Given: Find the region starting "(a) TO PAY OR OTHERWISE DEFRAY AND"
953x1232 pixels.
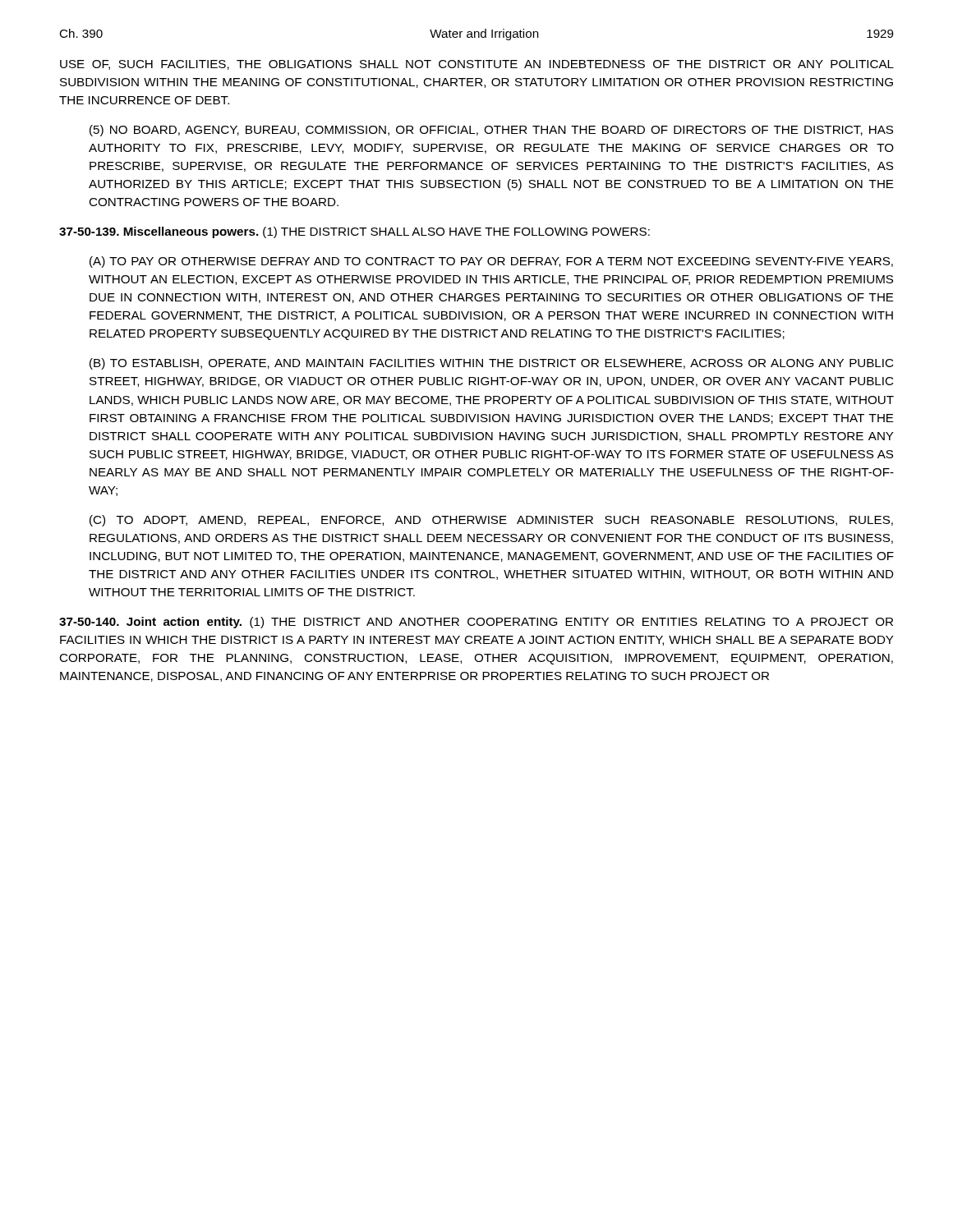Looking at the screenshot, I should point(491,297).
